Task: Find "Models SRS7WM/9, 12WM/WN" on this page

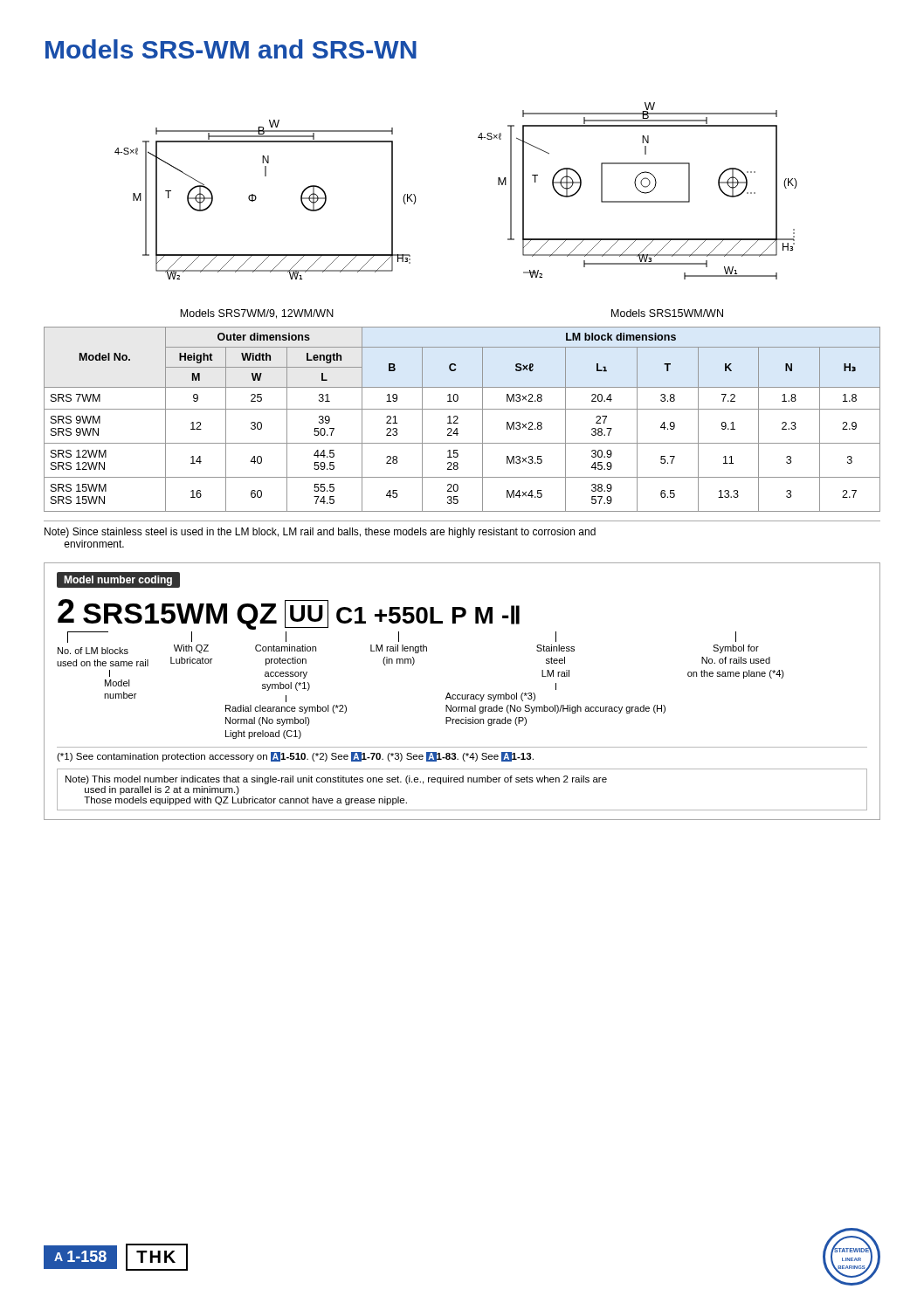Action: [257, 314]
